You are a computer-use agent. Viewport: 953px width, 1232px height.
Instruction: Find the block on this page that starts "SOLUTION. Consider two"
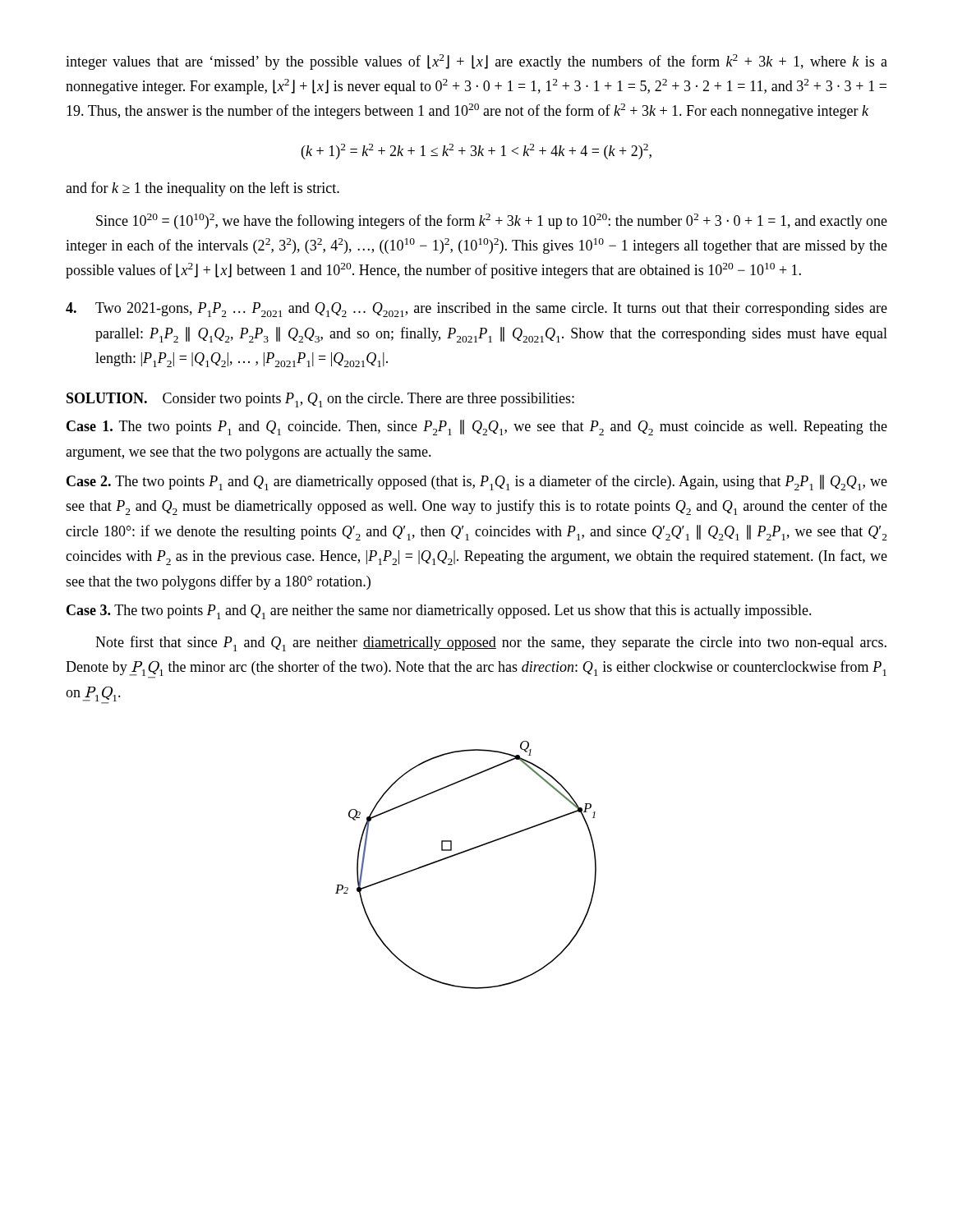point(320,399)
